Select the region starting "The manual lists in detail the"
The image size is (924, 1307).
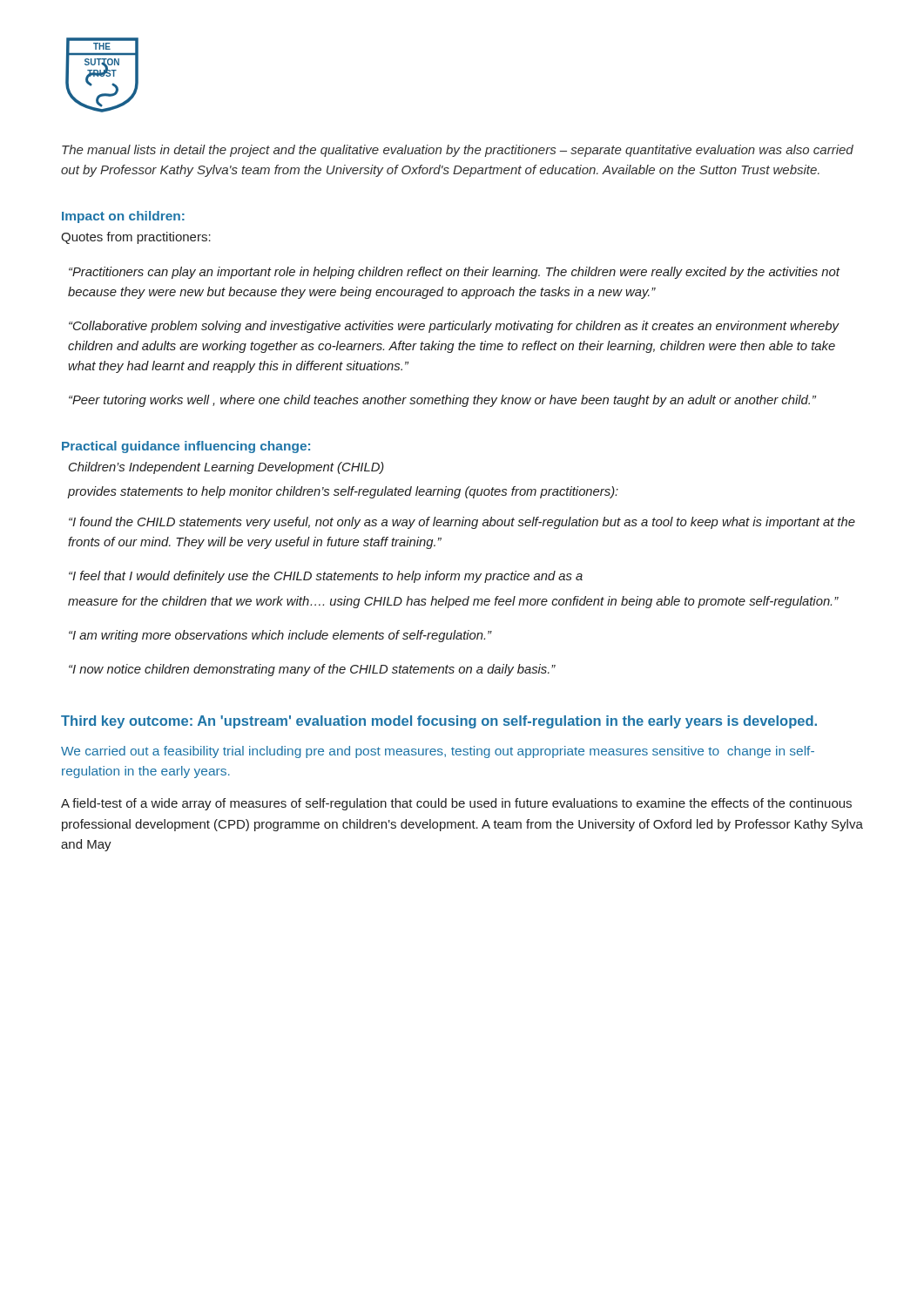point(457,160)
